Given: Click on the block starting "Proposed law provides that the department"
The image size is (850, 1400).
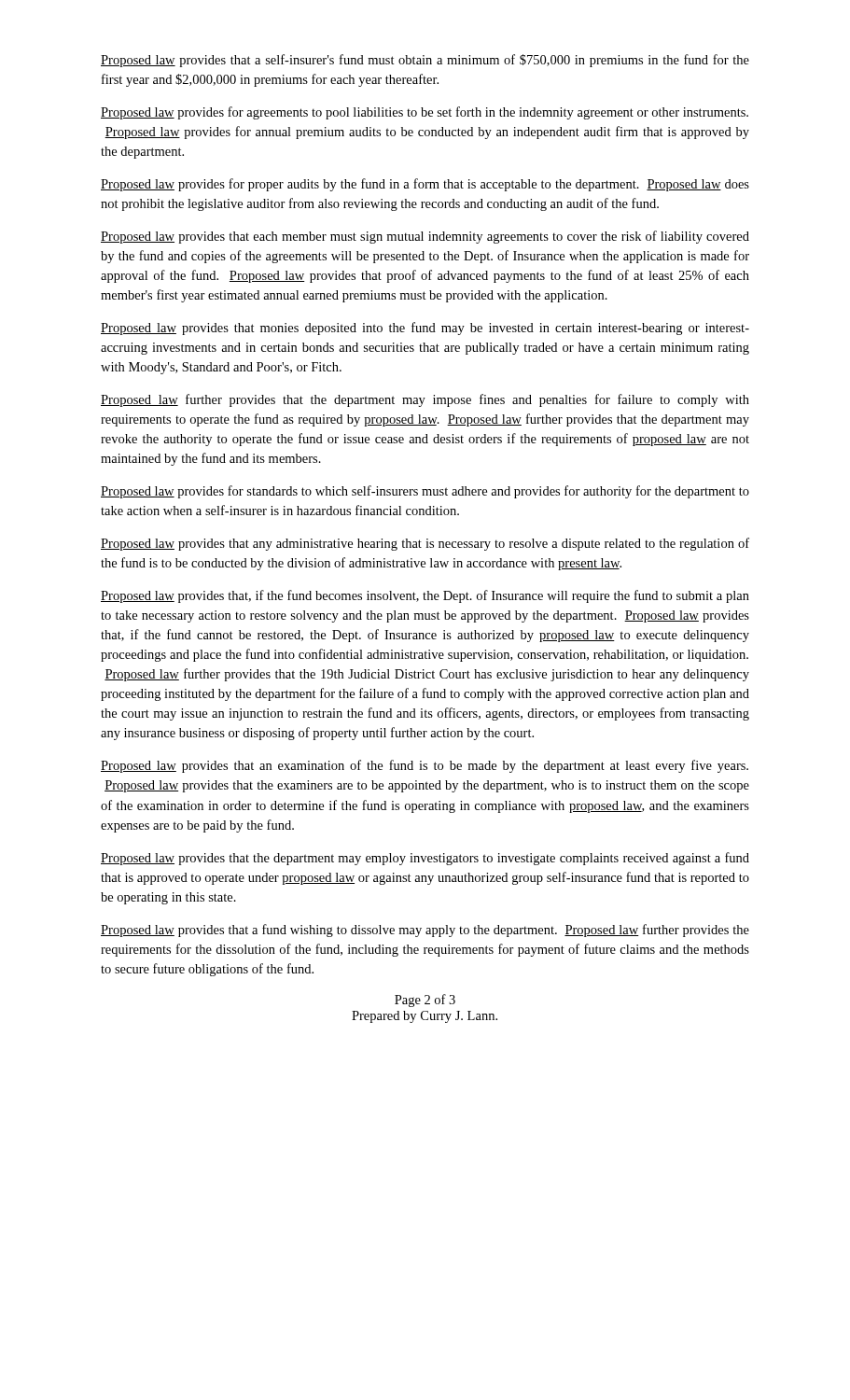Looking at the screenshot, I should click(425, 877).
